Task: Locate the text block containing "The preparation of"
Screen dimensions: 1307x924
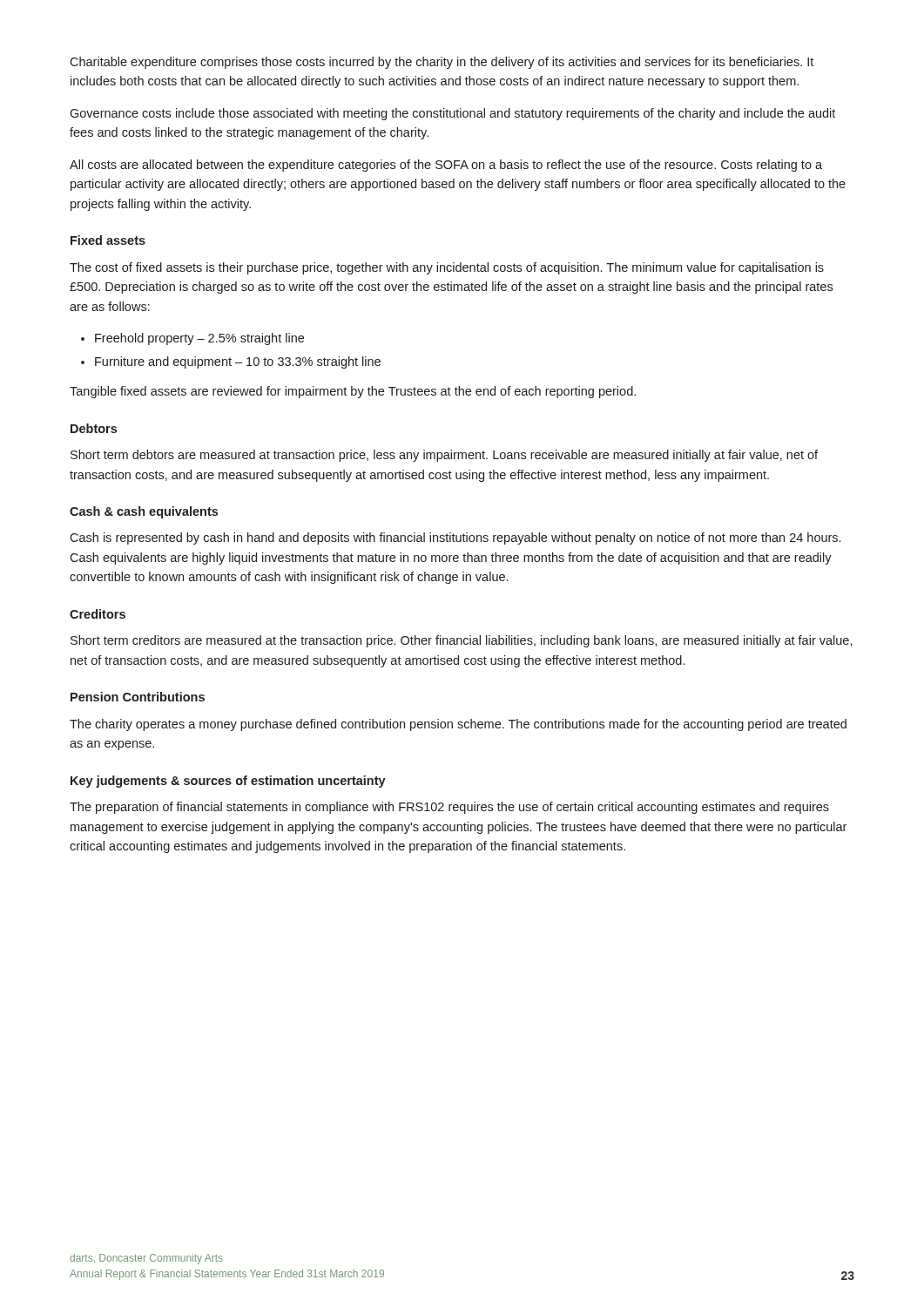Action: click(x=462, y=827)
